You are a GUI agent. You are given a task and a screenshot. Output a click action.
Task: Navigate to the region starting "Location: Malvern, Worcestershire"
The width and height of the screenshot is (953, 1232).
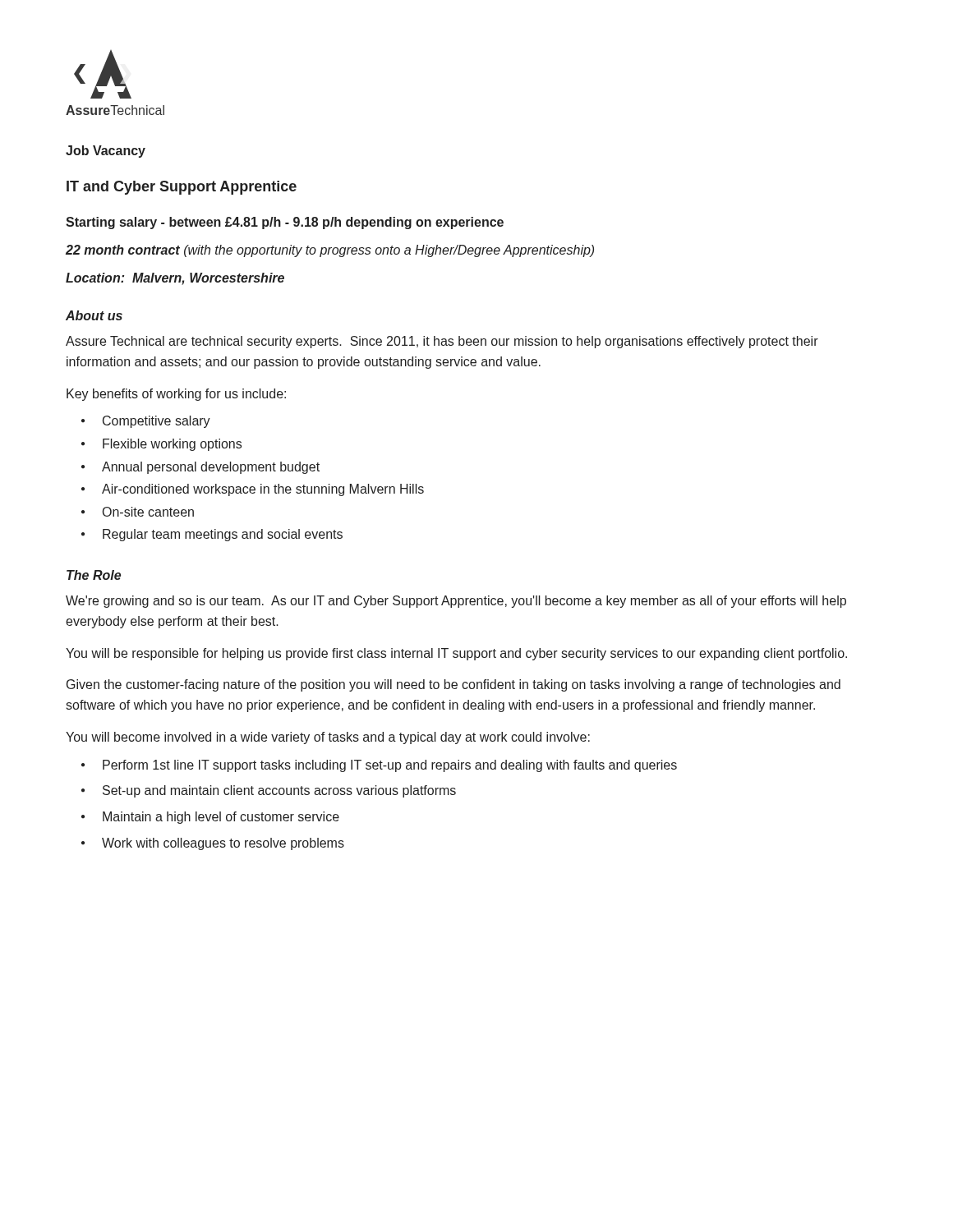[175, 278]
